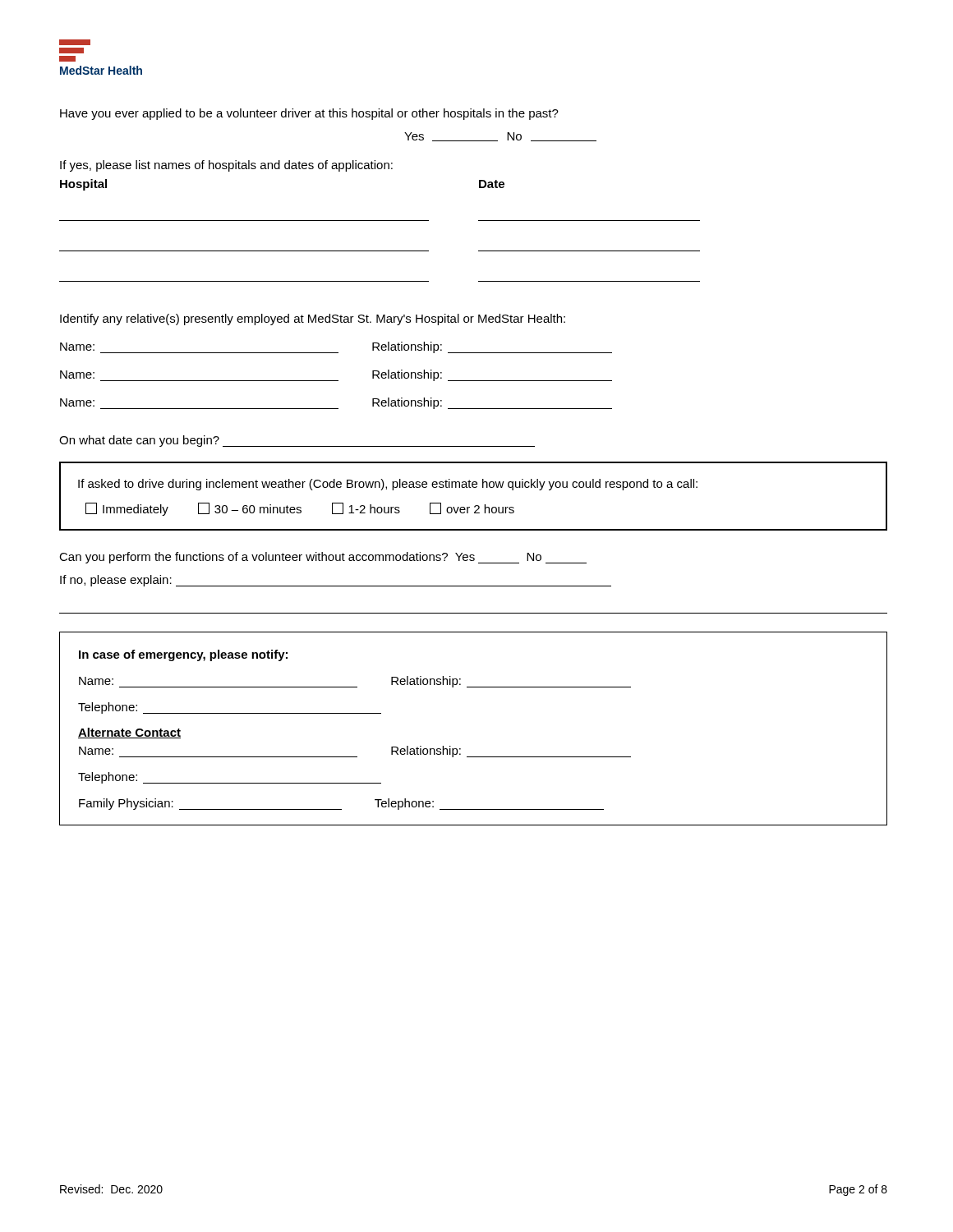Find the block on this page that starts "In case of emergency, please notify: Name:"
This screenshot has height=1232, width=953.
(x=183, y=655)
